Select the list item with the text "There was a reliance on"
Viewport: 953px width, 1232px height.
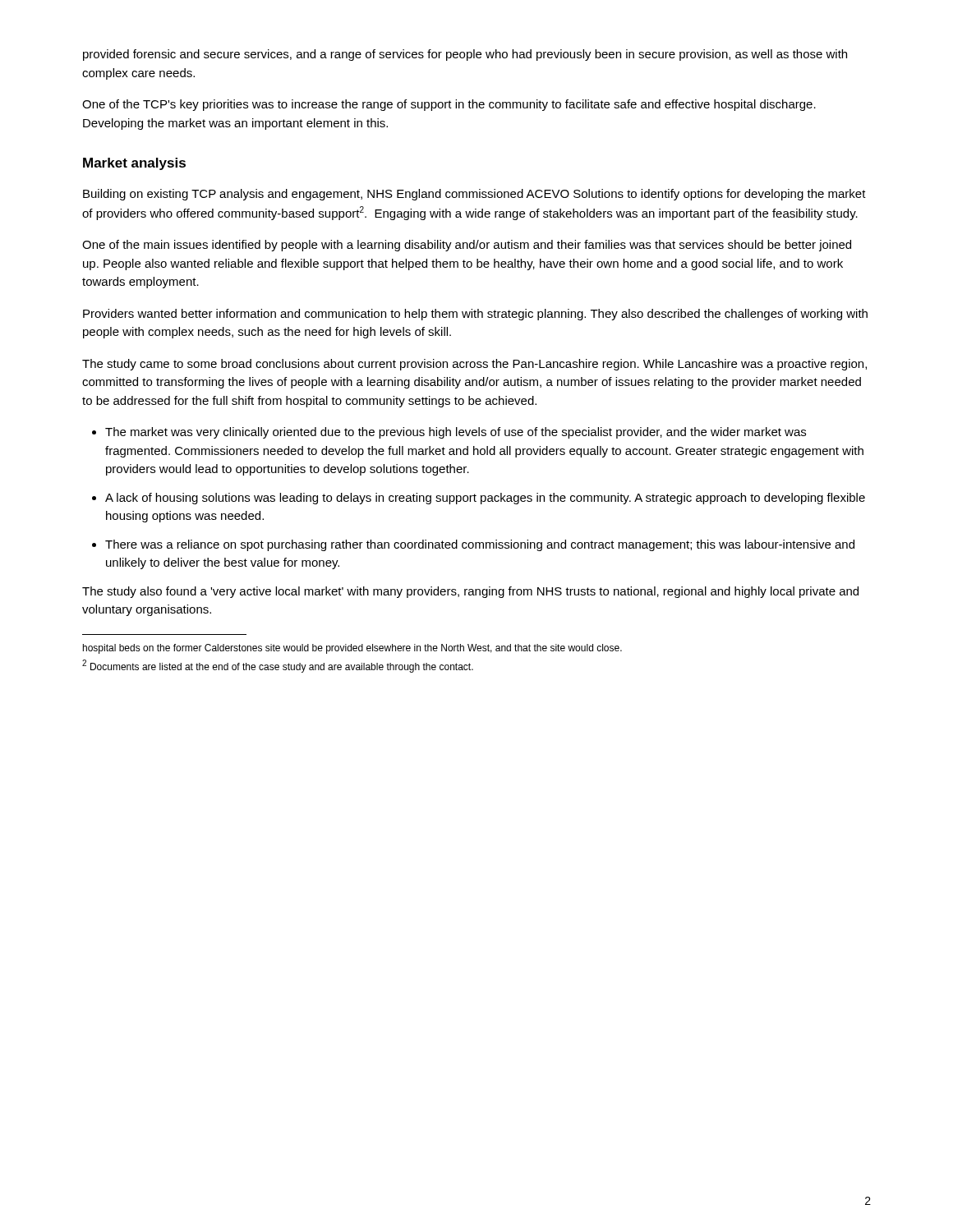tap(480, 553)
